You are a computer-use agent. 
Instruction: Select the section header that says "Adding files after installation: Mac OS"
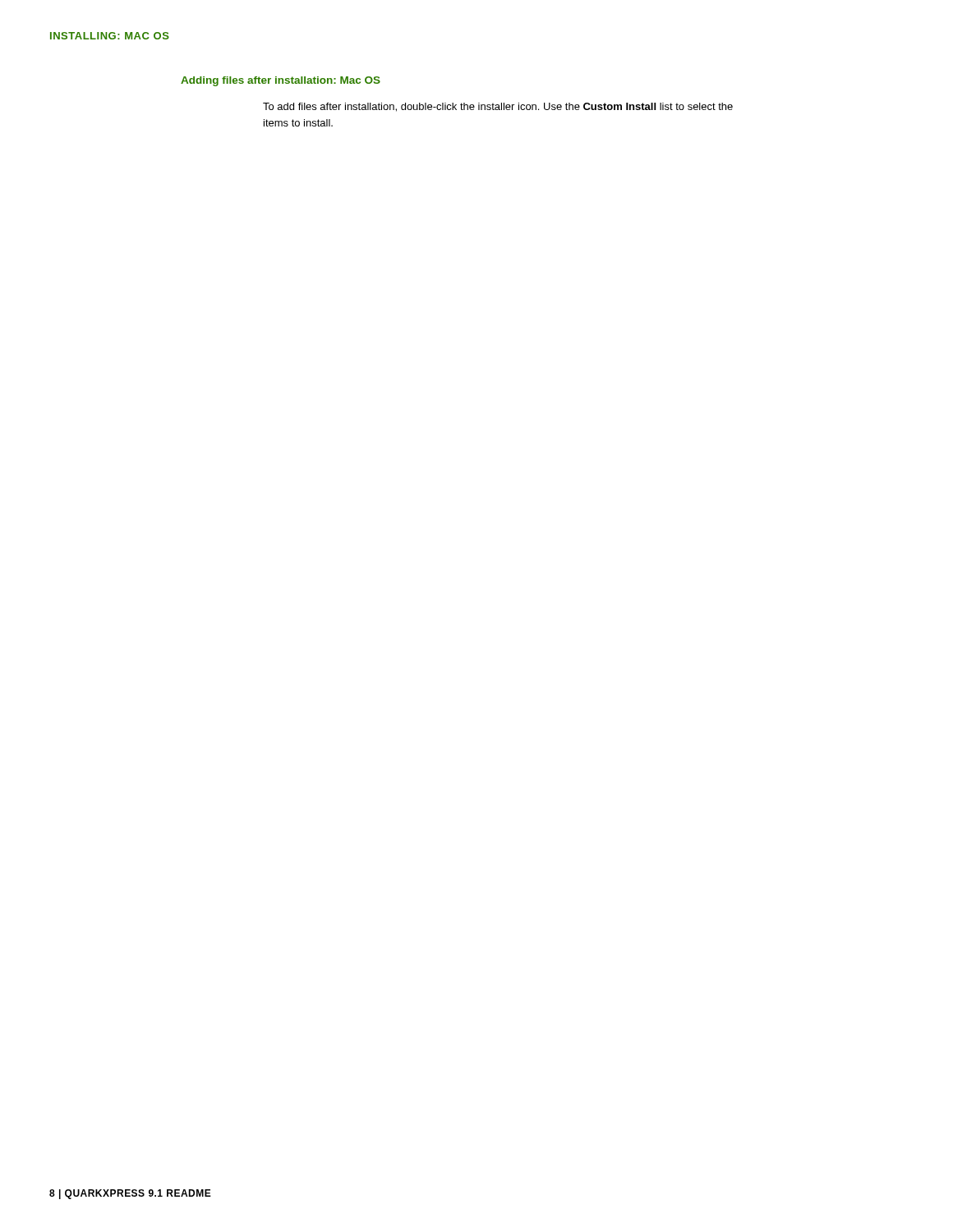[281, 80]
